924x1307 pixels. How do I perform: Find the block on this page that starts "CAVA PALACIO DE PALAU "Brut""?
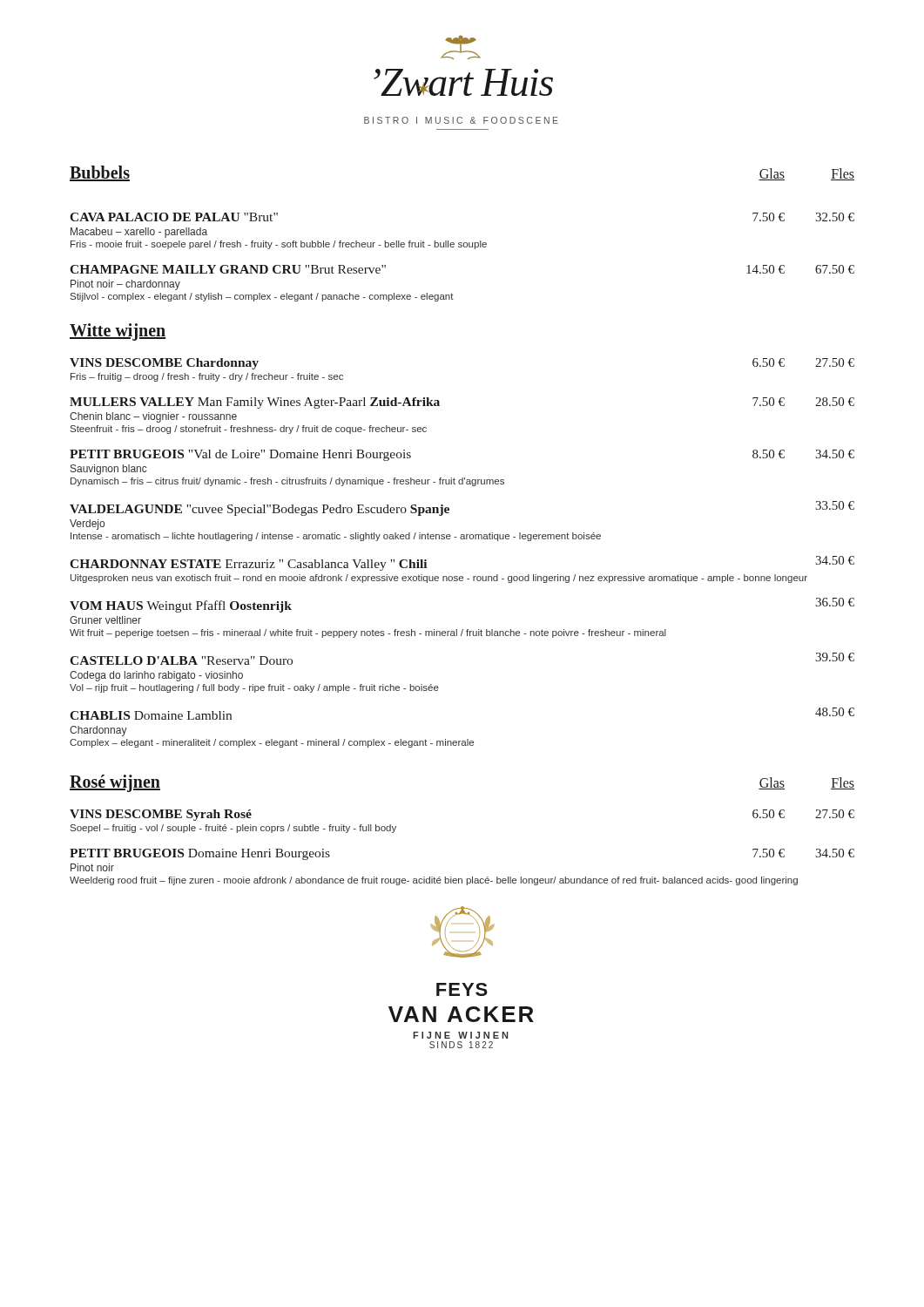[x=182, y=217]
